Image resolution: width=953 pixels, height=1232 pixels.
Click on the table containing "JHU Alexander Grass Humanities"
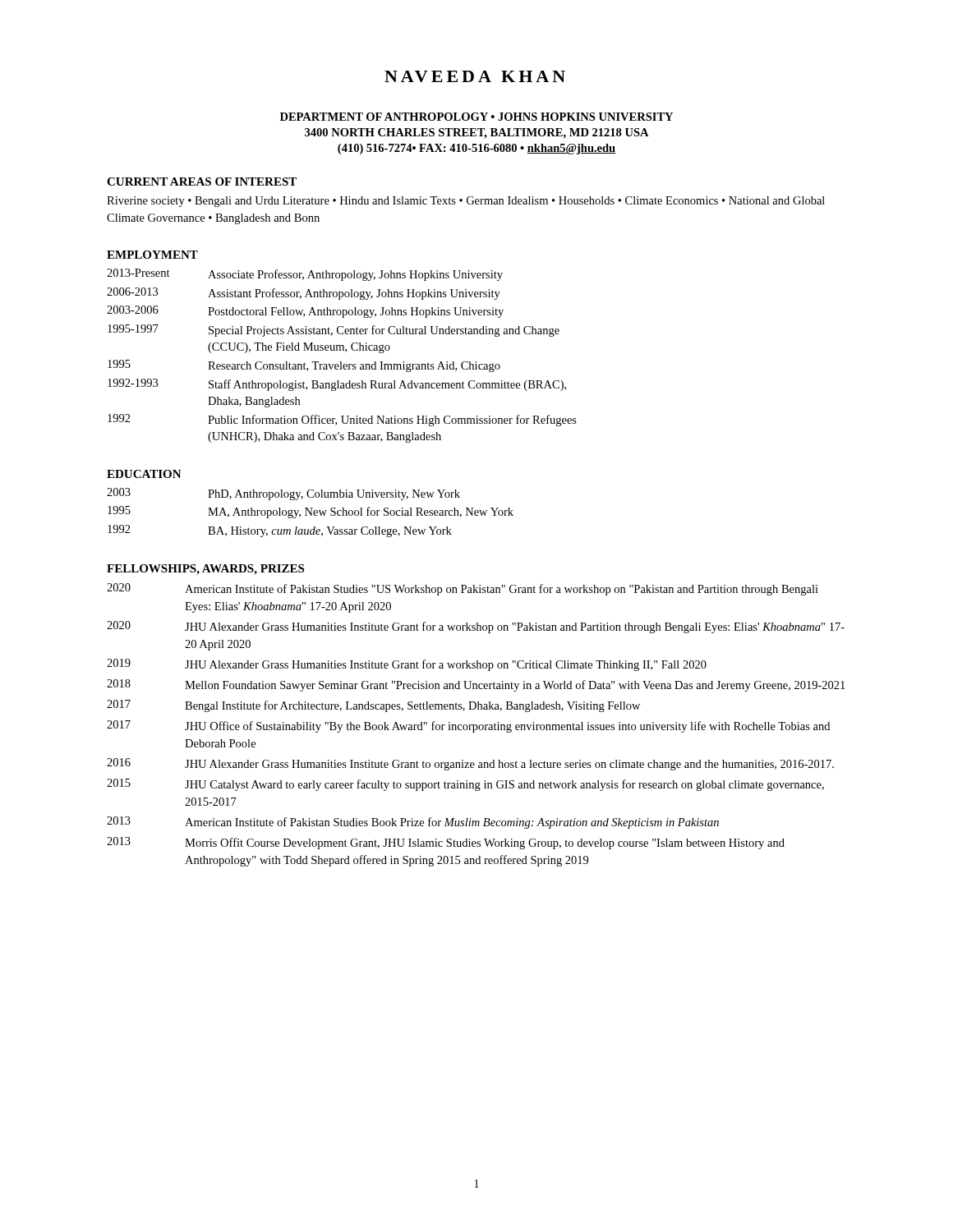[x=476, y=725]
